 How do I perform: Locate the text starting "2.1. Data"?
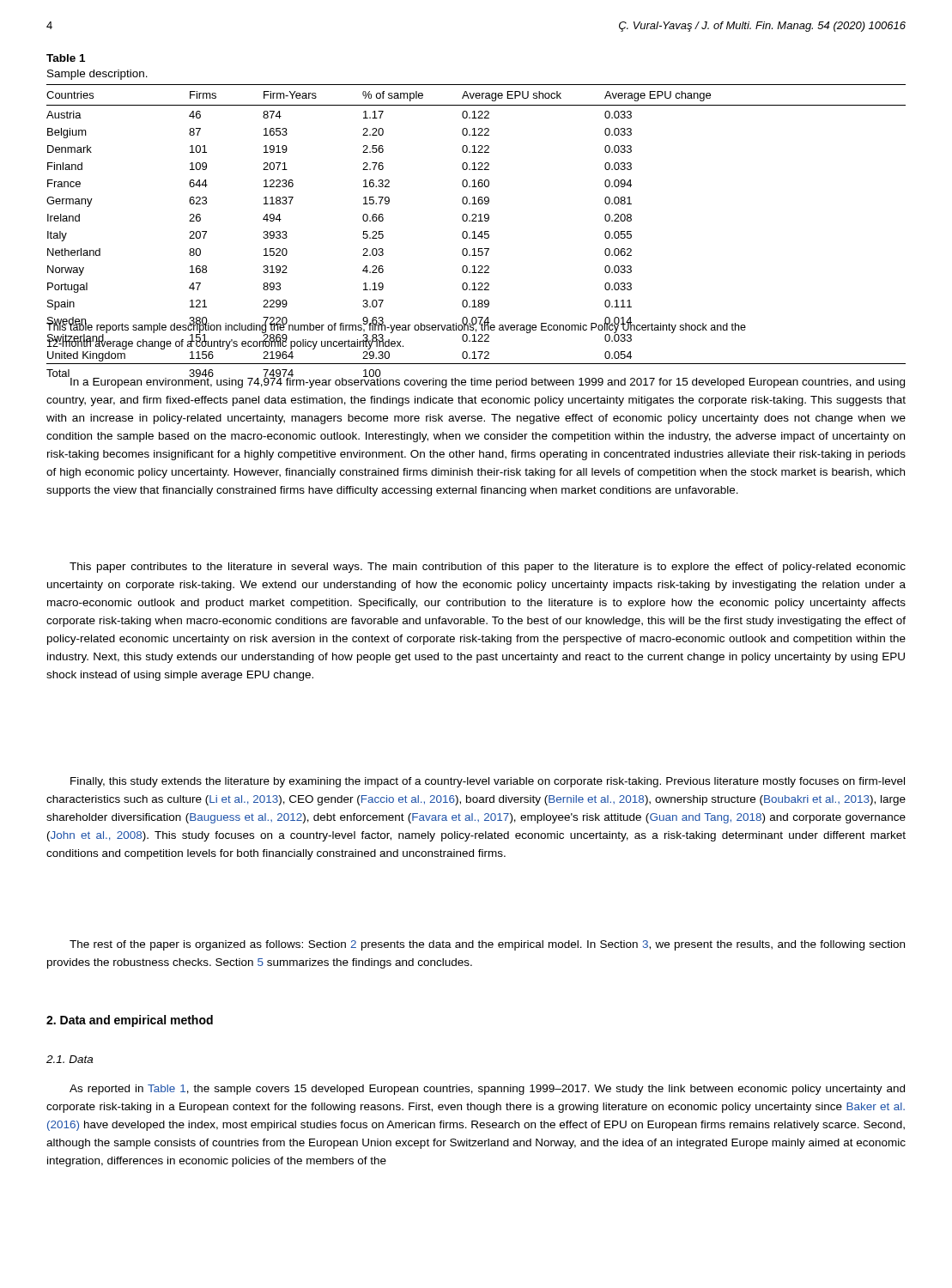(x=70, y=1059)
